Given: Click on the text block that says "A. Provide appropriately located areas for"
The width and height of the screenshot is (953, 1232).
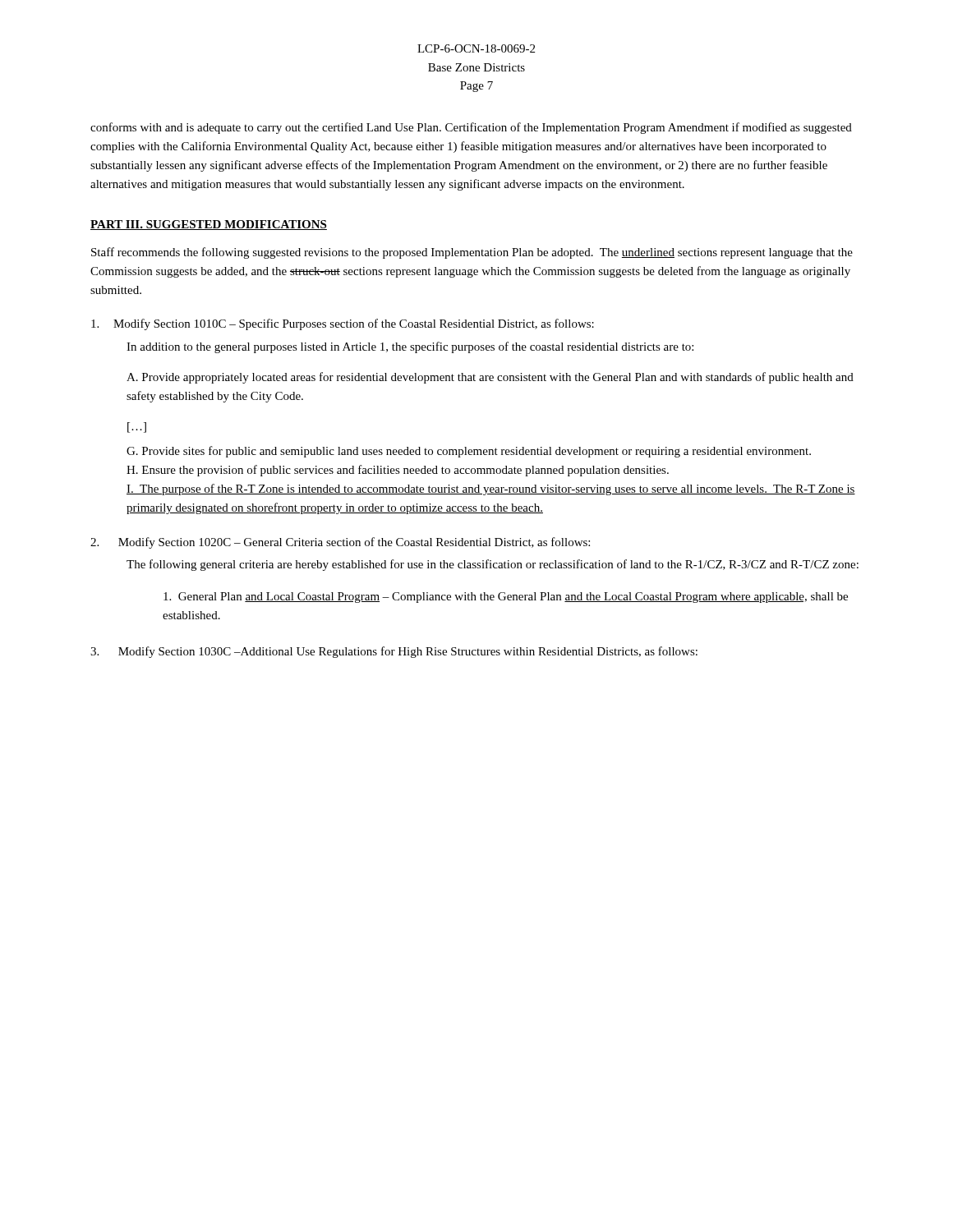Looking at the screenshot, I should pos(490,386).
